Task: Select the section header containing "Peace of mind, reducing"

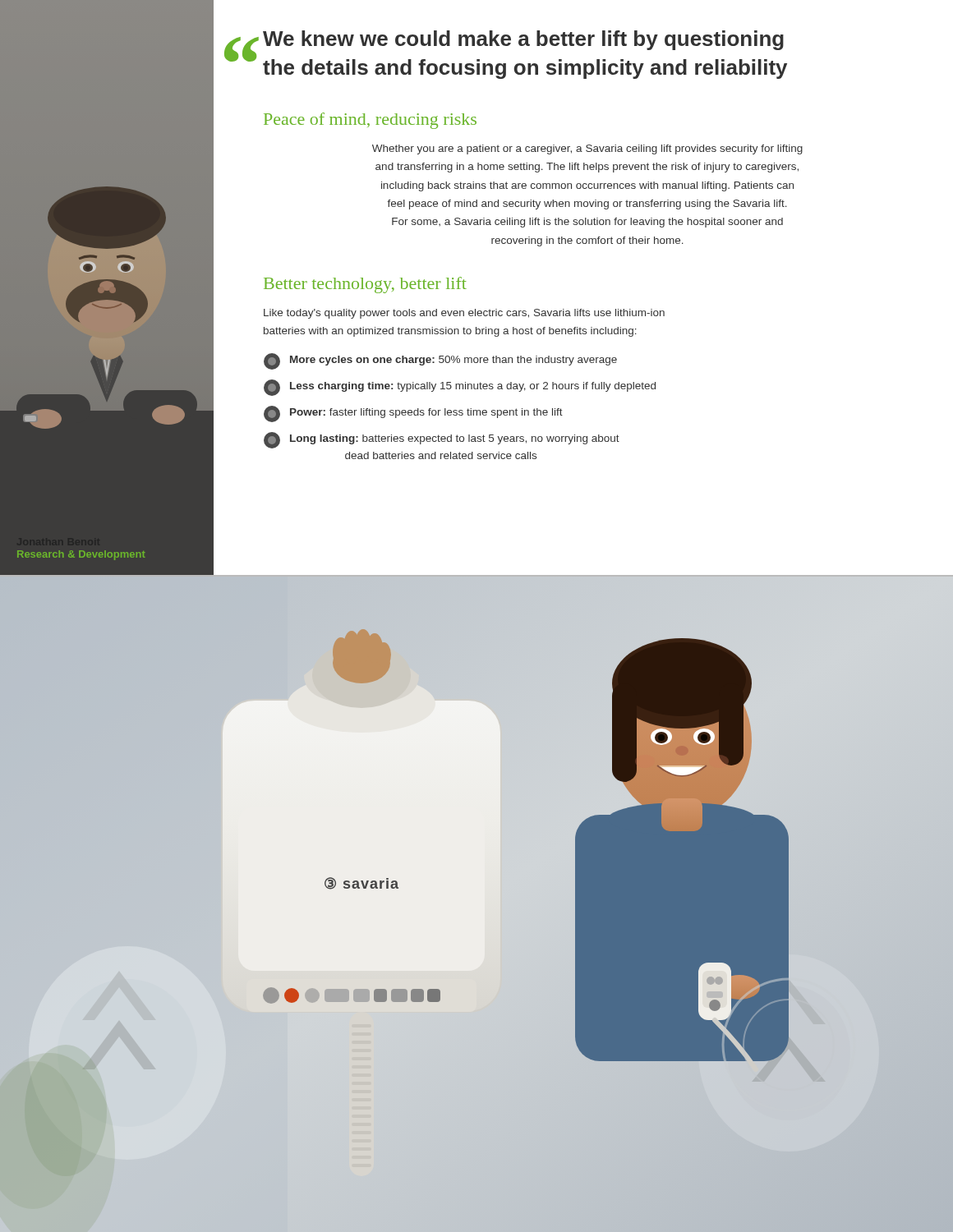Action: 370,119
